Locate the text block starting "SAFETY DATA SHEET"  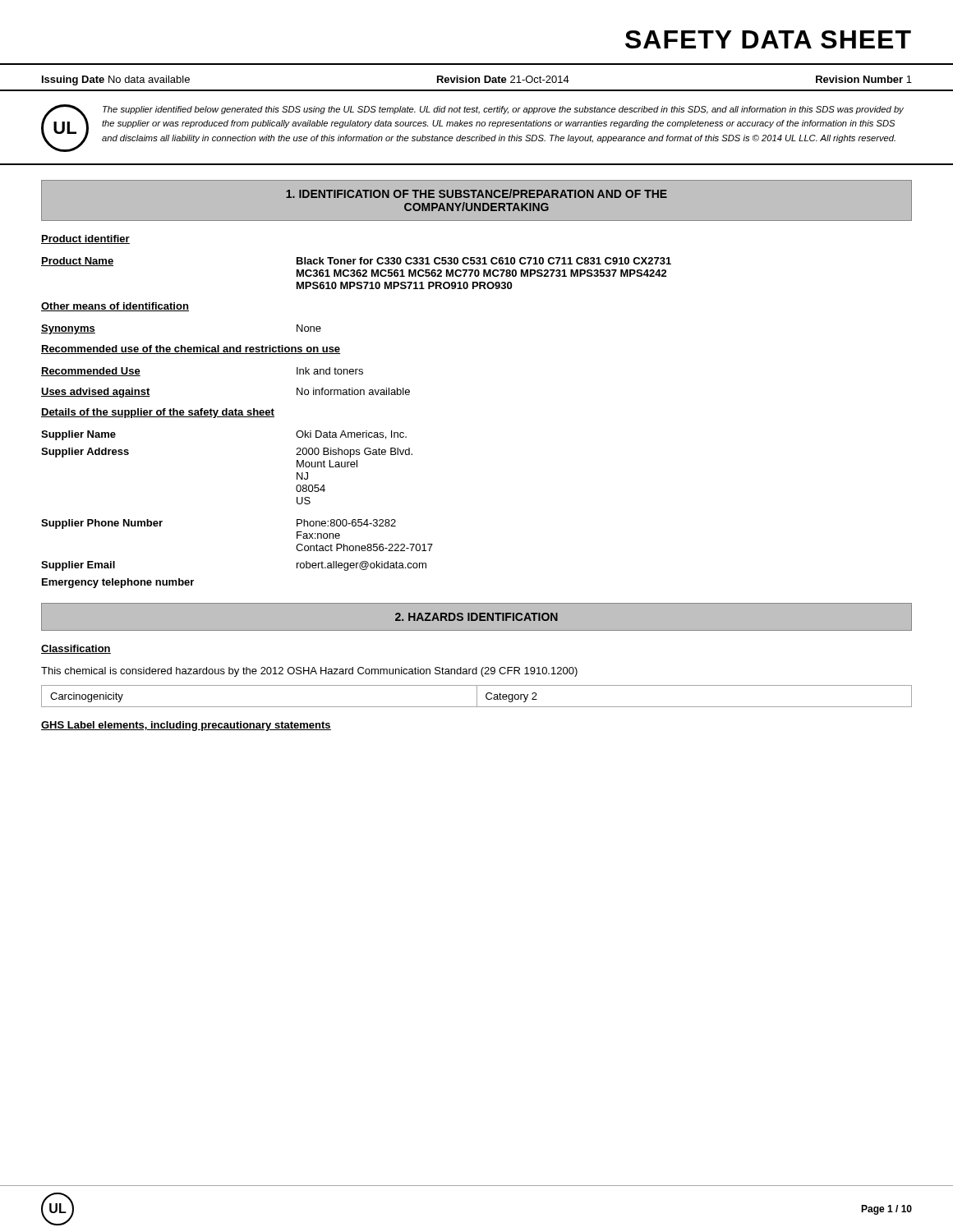point(768,39)
